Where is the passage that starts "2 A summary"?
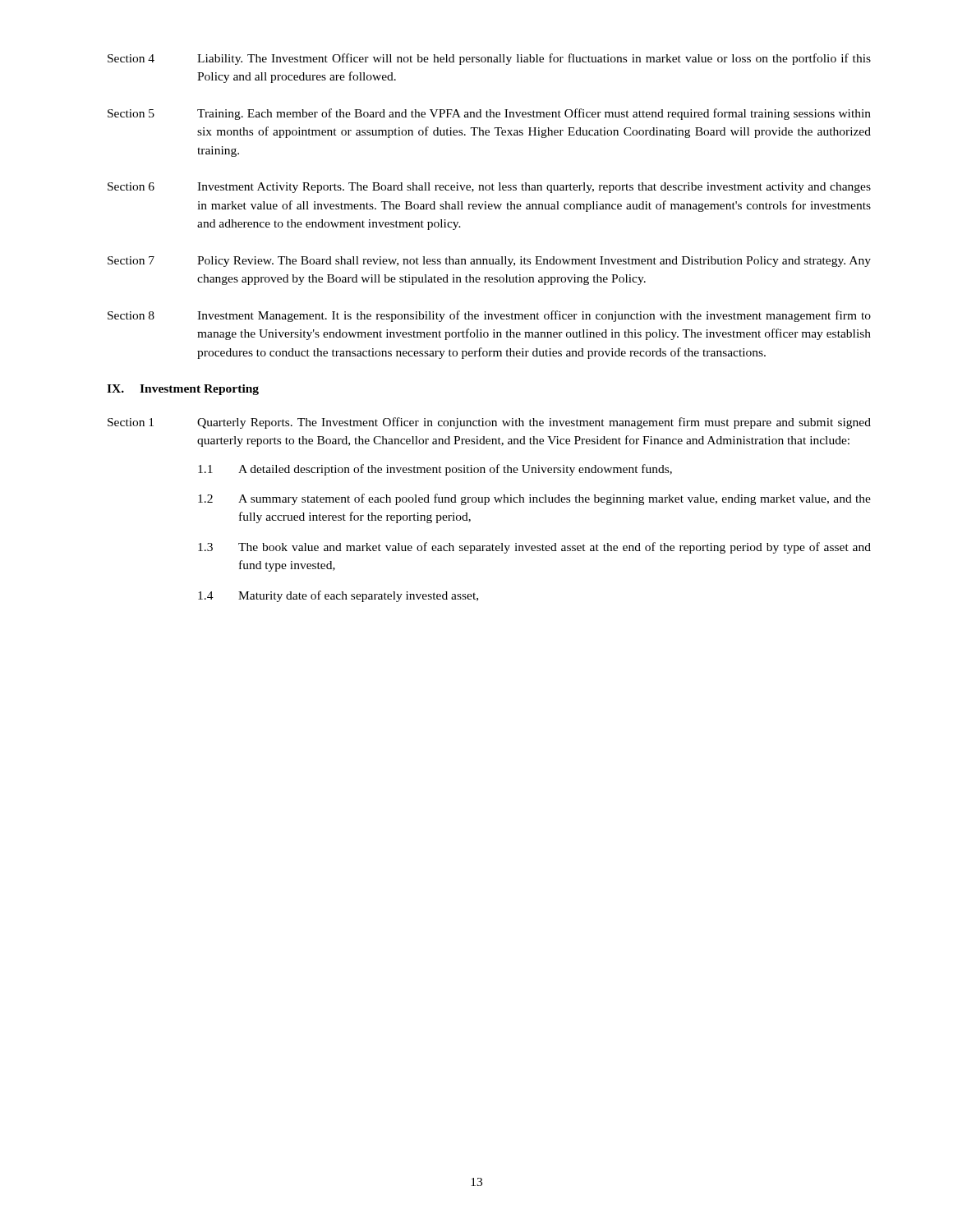 coord(534,508)
